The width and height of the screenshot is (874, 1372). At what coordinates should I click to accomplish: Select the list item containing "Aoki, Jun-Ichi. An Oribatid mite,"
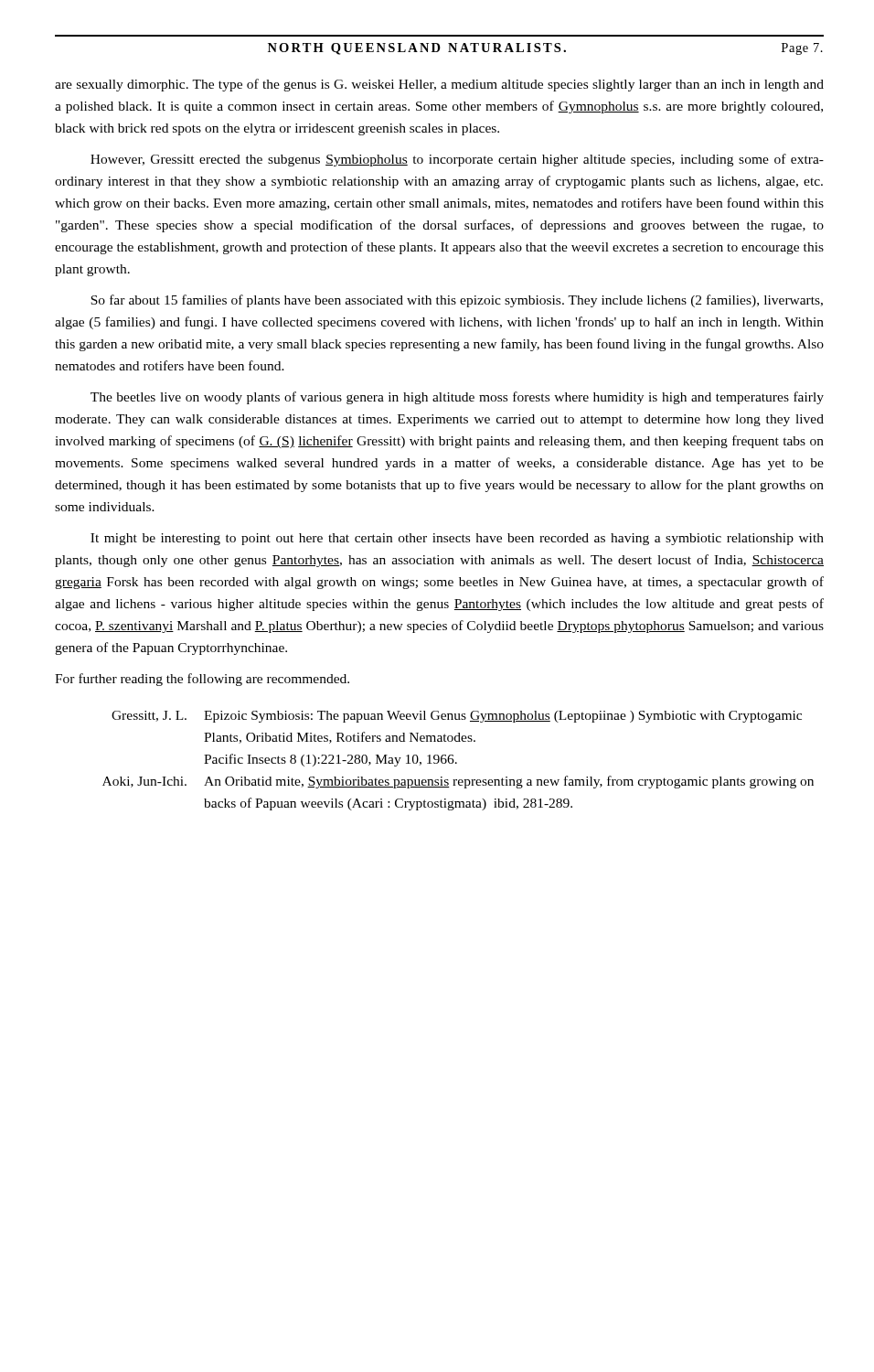[x=439, y=793]
